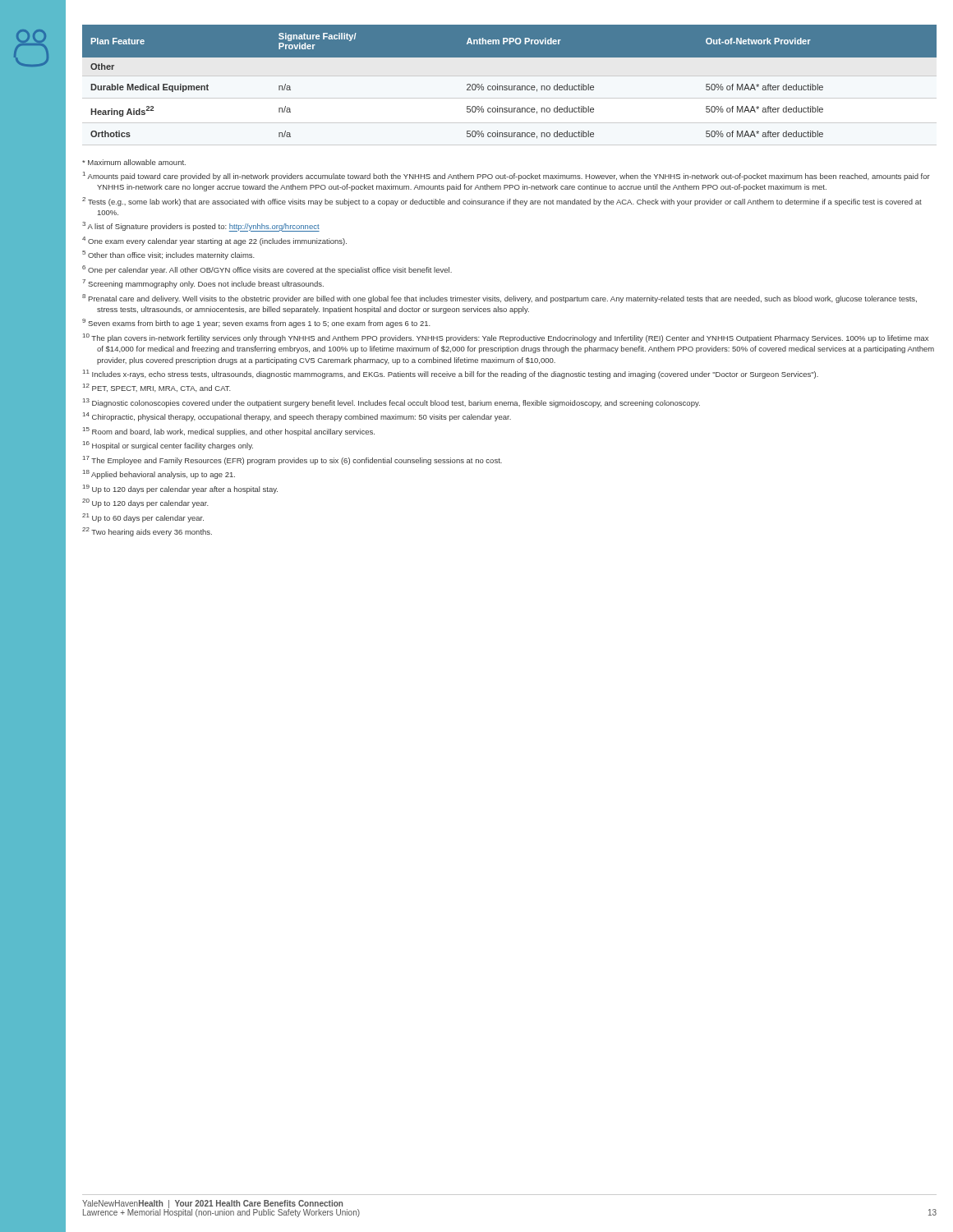
Task: Find the text block starting "16 Hospital or surgical"
Action: 168,445
